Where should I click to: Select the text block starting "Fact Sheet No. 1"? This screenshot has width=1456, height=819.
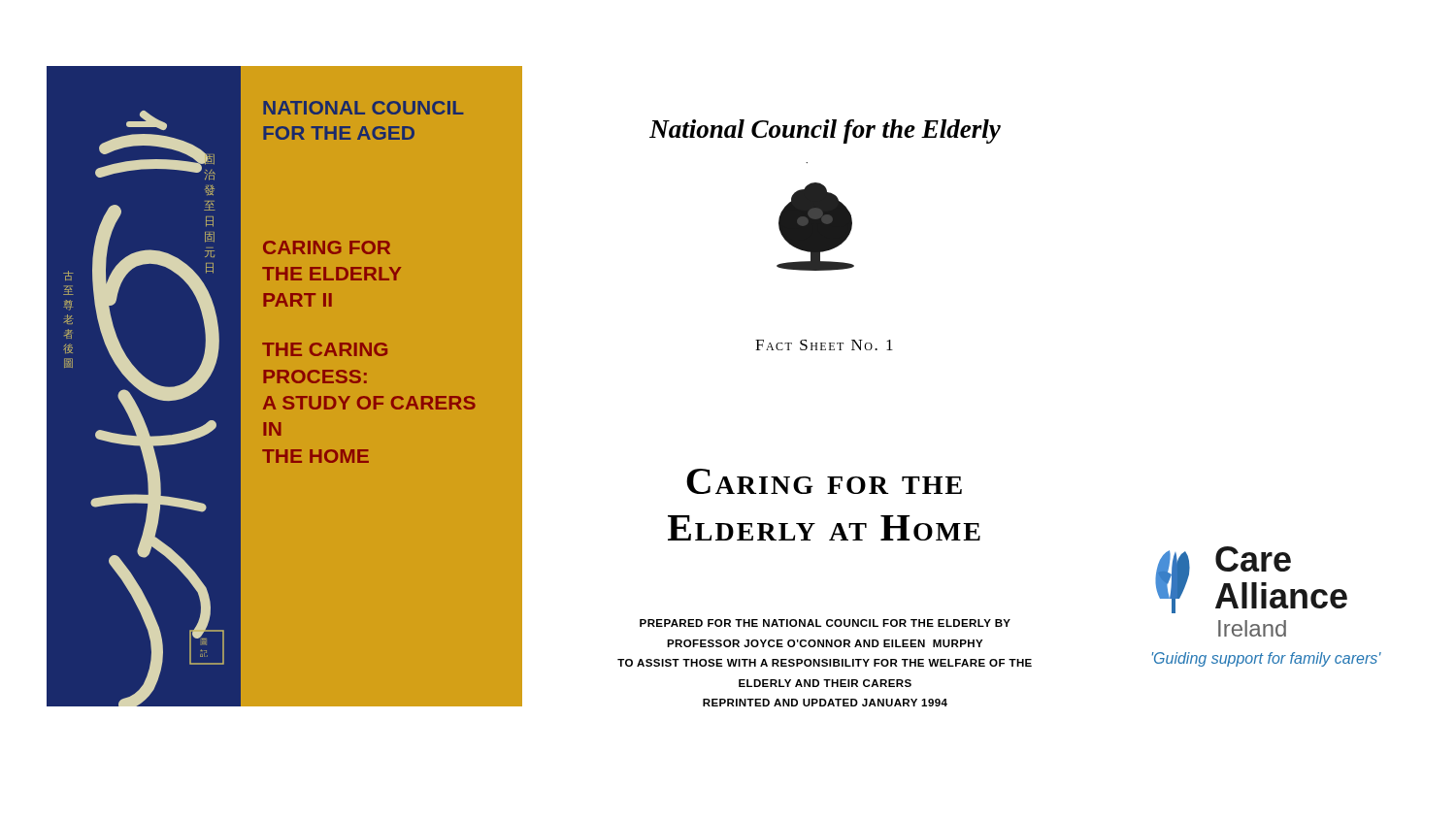pos(825,345)
